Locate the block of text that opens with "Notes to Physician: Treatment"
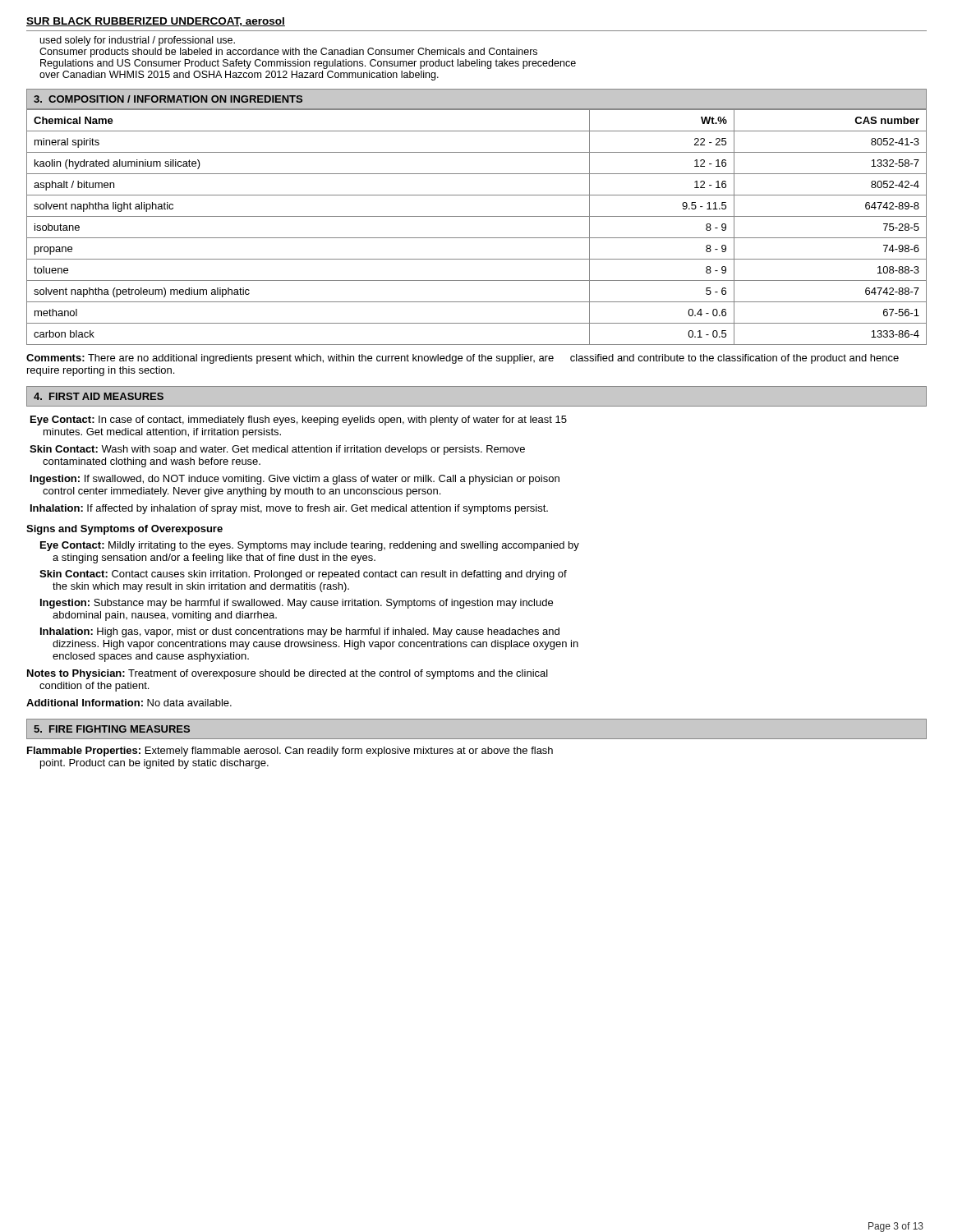Viewport: 953px width, 1232px height. click(x=476, y=679)
